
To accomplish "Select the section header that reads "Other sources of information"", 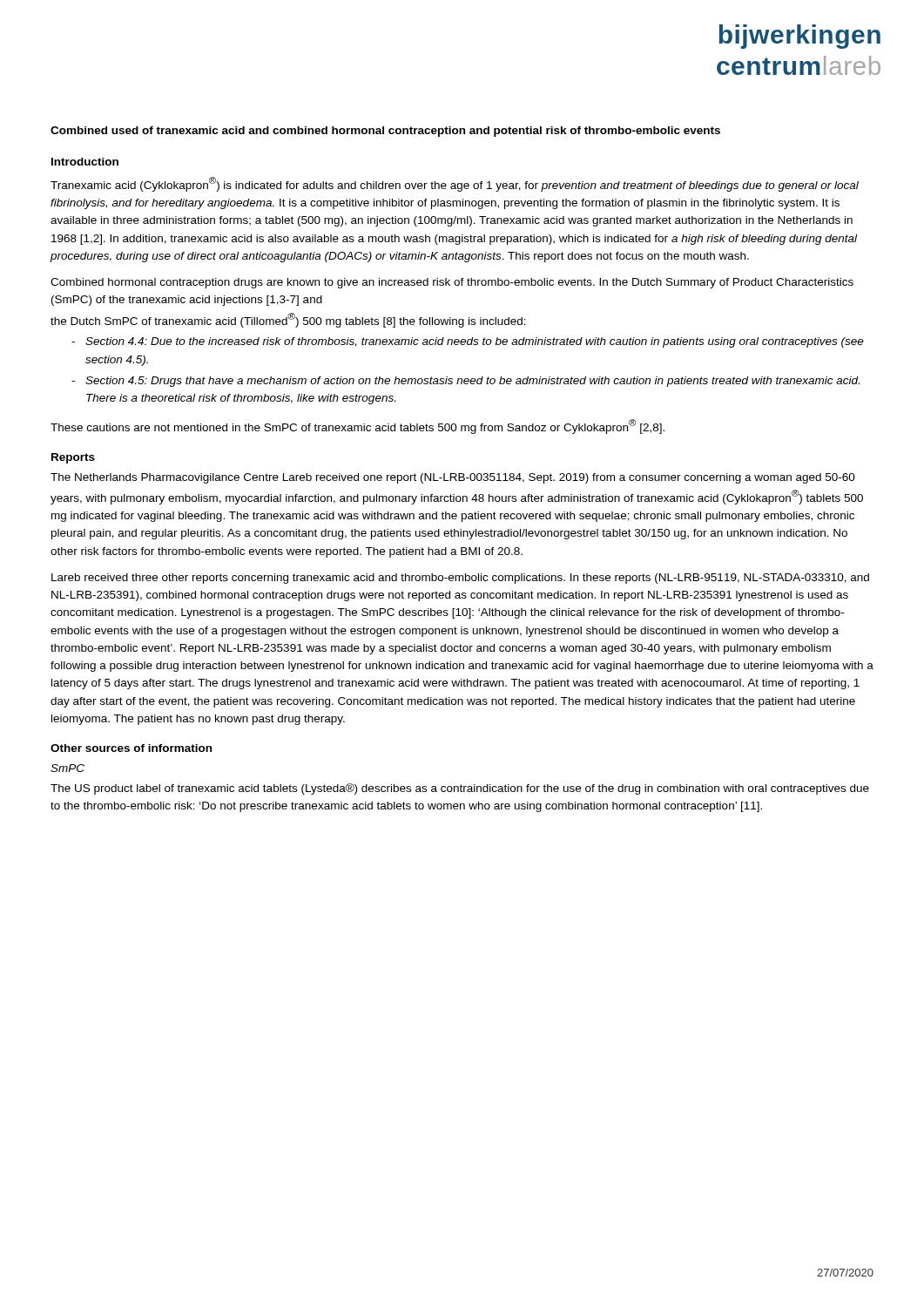I will 132,748.
